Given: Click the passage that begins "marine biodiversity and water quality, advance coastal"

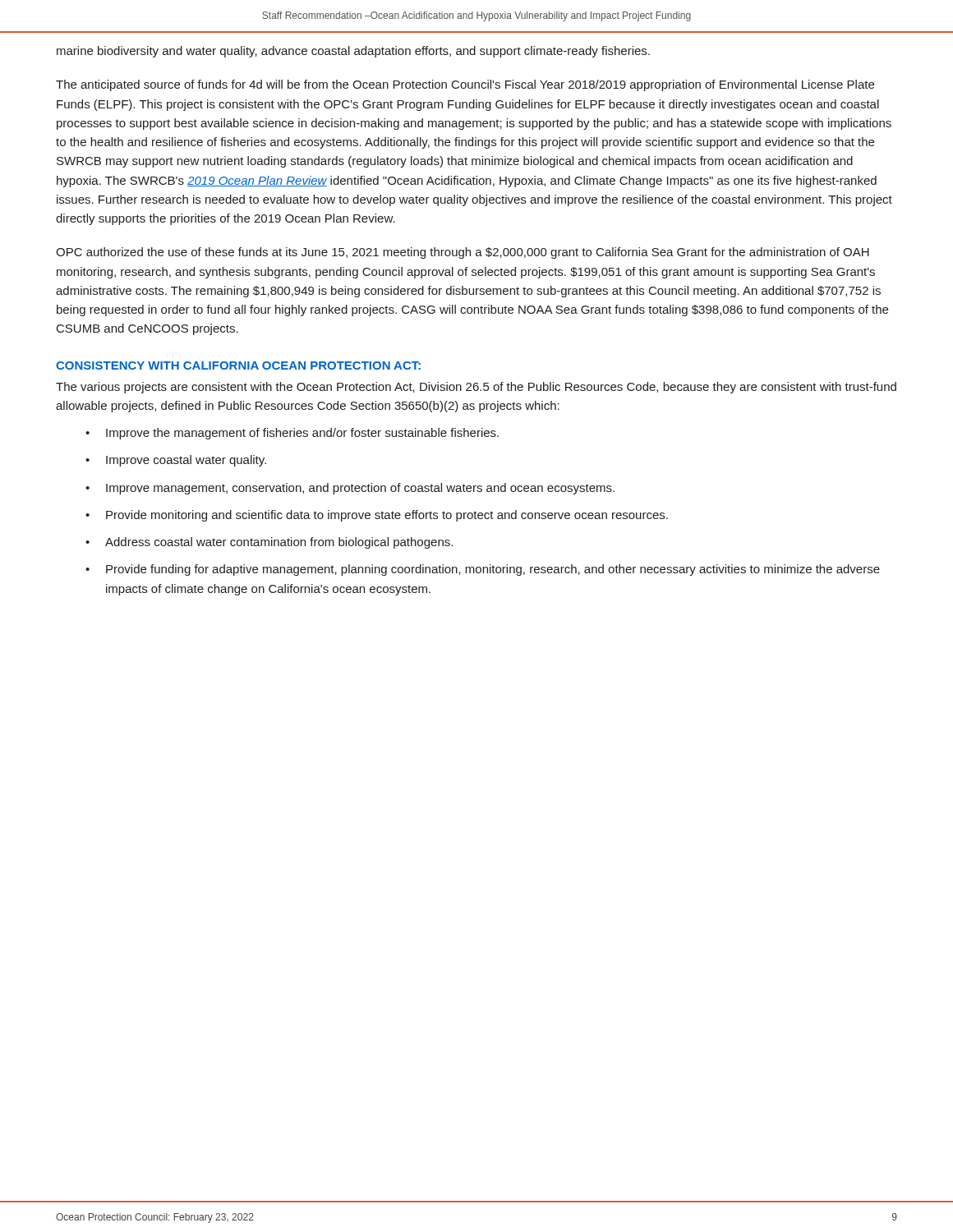Looking at the screenshot, I should click(353, 51).
